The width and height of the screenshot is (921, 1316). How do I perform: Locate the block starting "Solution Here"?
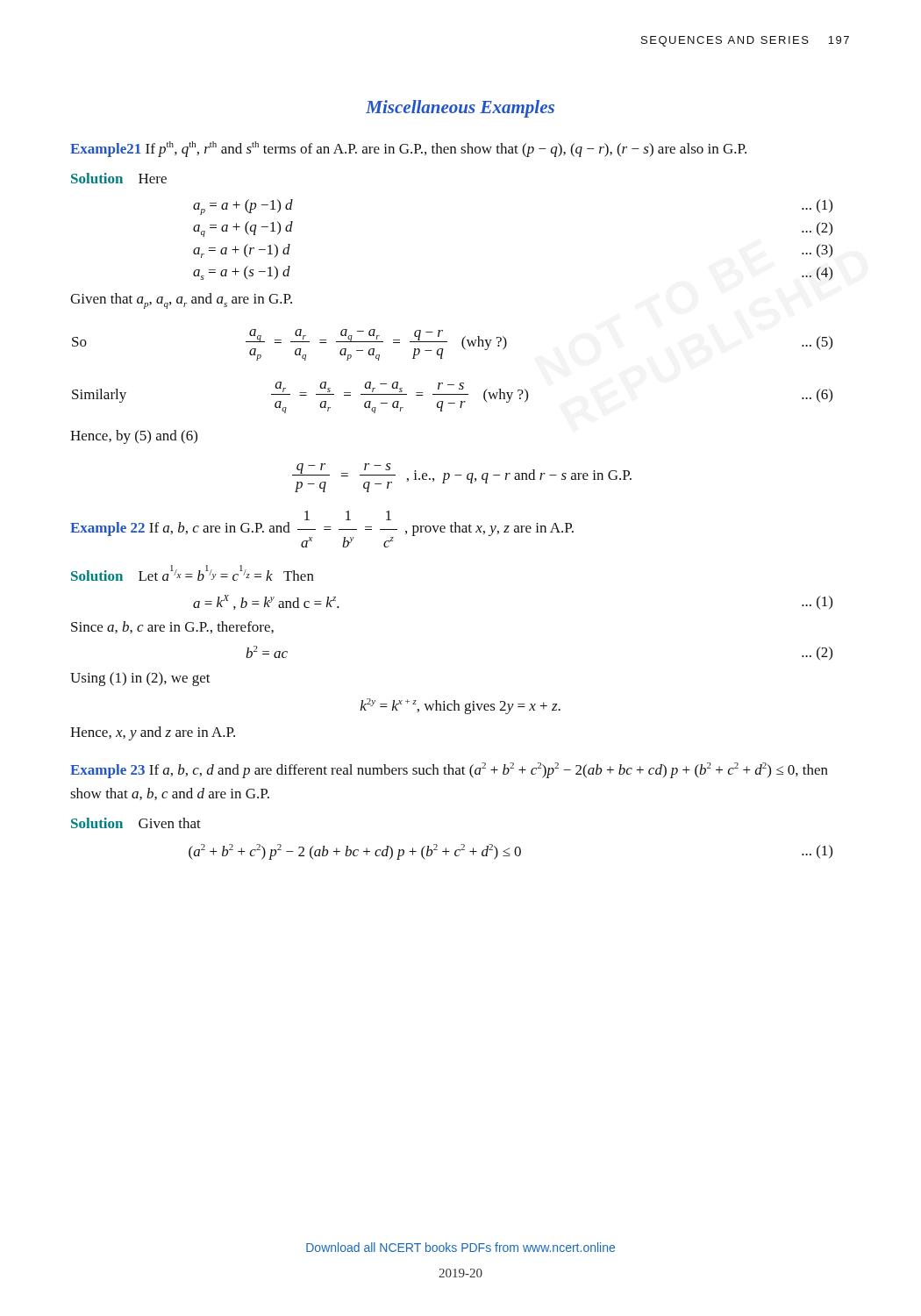tap(119, 178)
